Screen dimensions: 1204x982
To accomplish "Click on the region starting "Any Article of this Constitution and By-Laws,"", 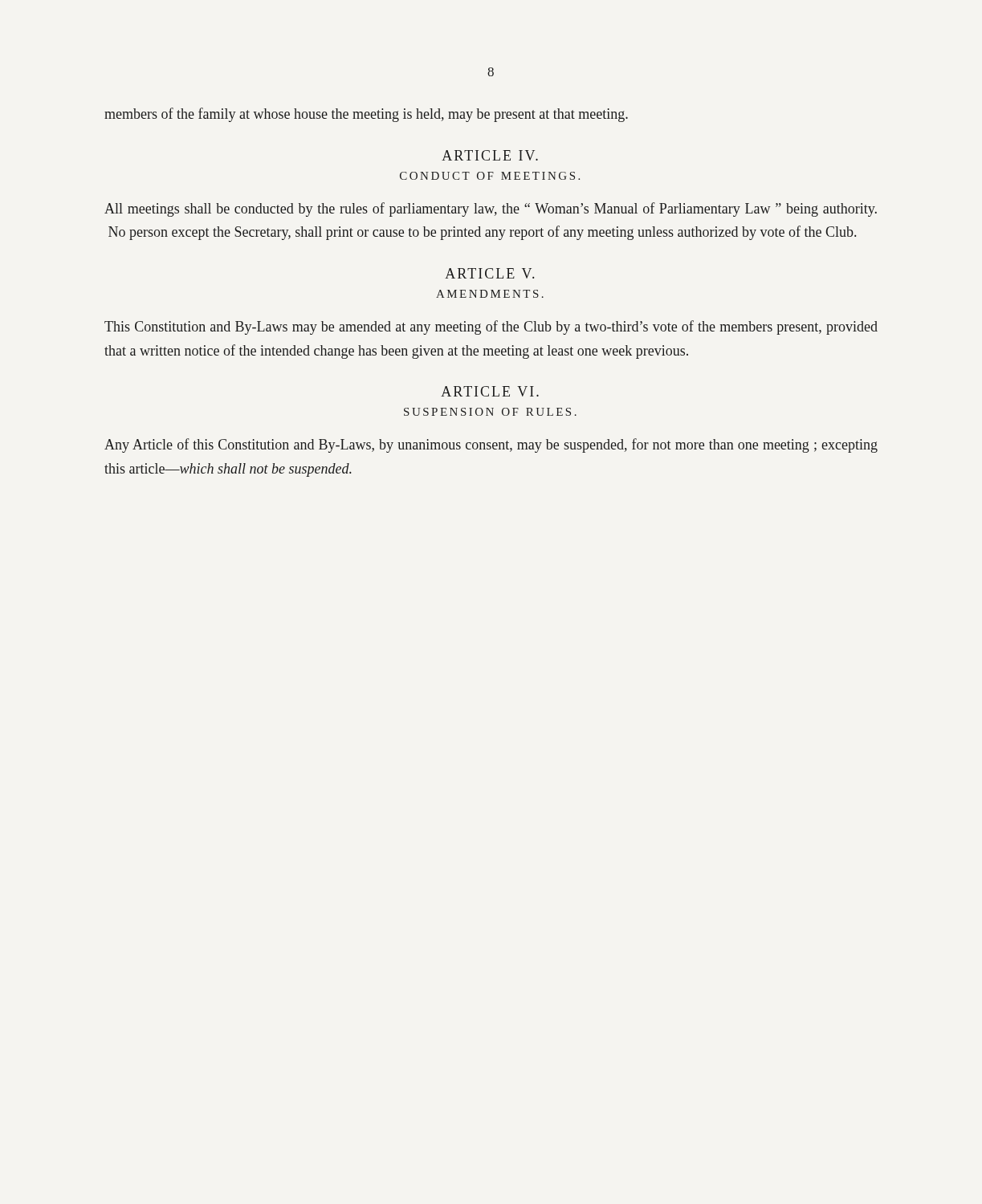I will [x=491, y=457].
